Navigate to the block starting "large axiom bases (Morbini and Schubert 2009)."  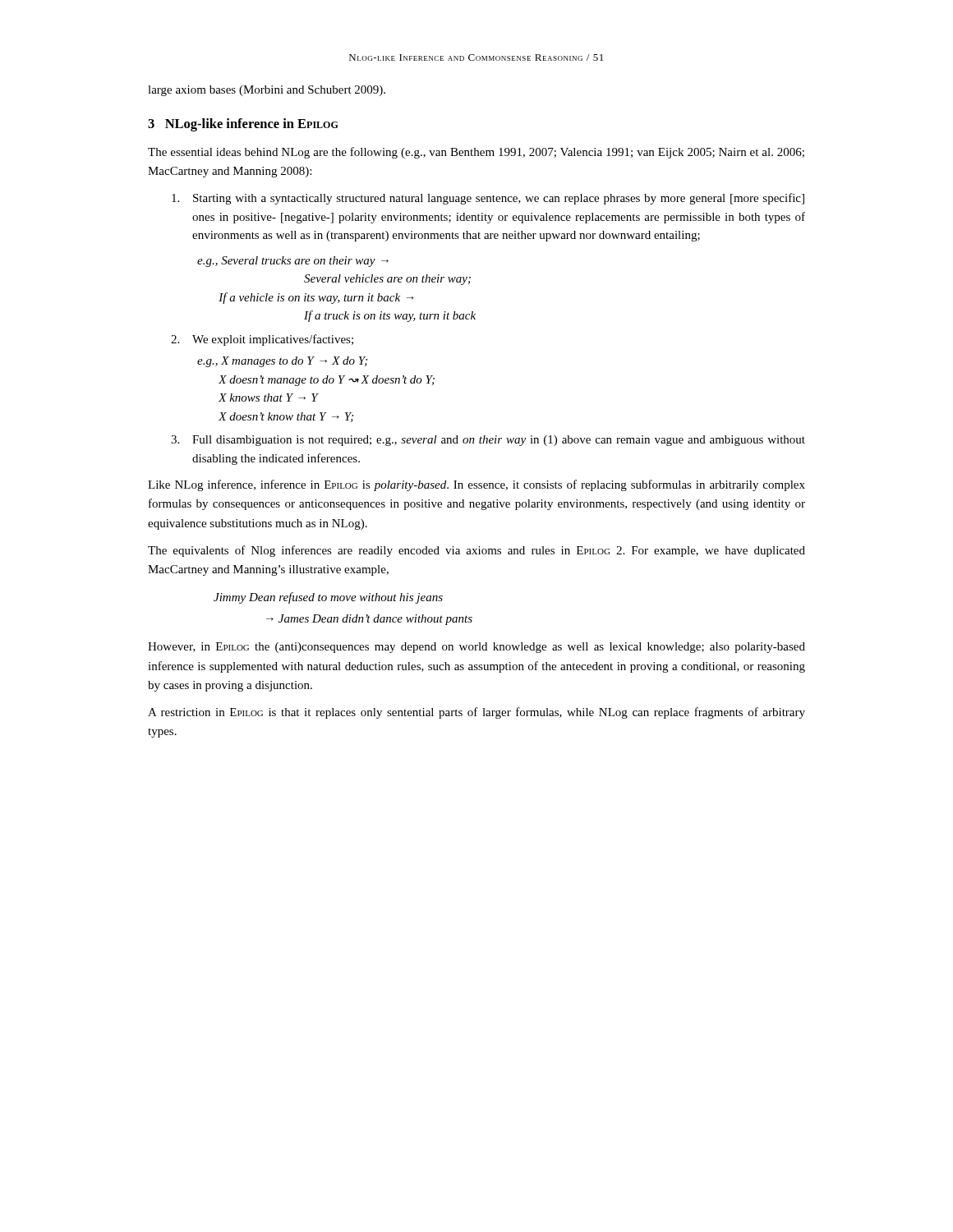[x=267, y=89]
